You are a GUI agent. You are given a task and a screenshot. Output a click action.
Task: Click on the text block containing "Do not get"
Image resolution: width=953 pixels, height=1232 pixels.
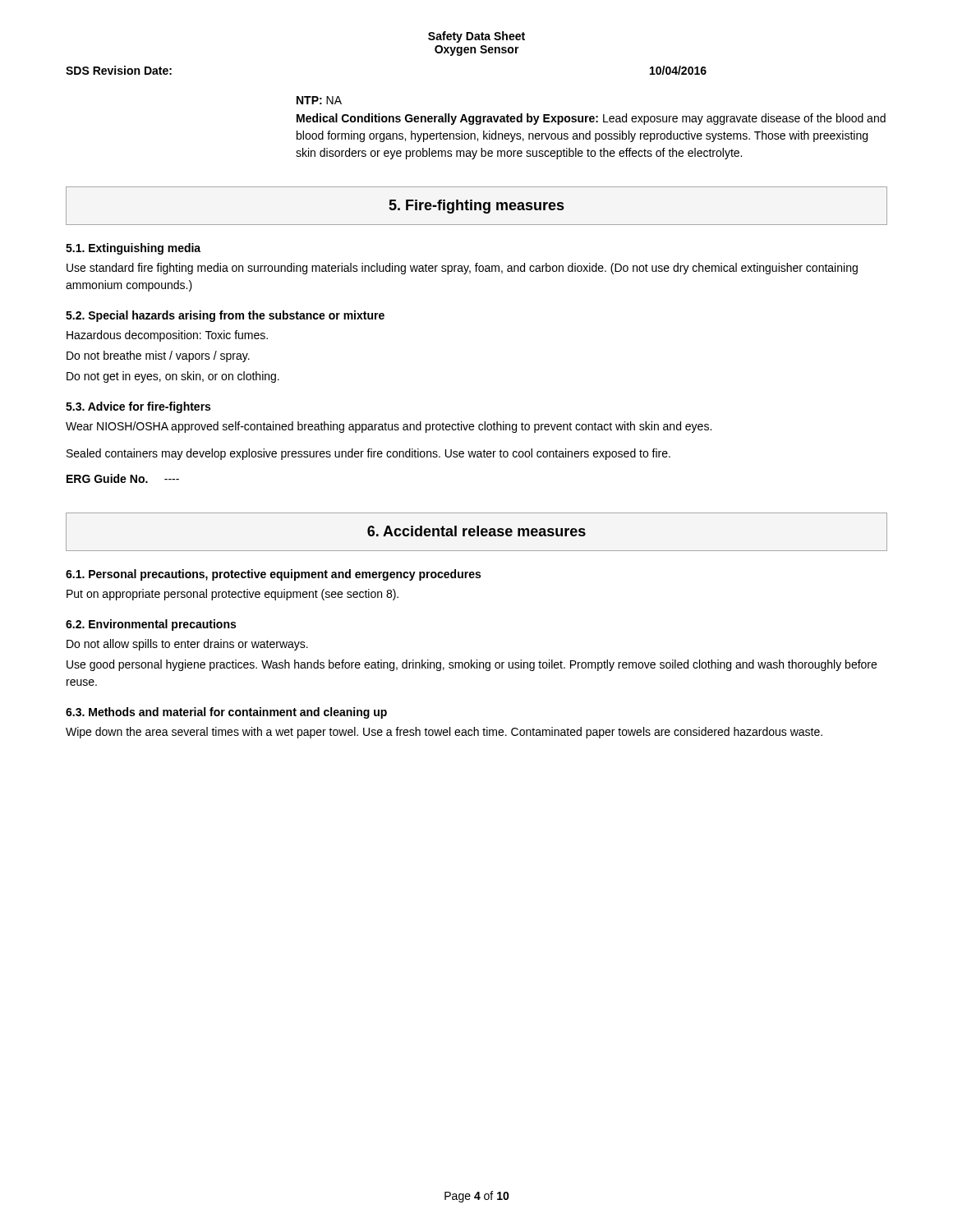(x=173, y=376)
